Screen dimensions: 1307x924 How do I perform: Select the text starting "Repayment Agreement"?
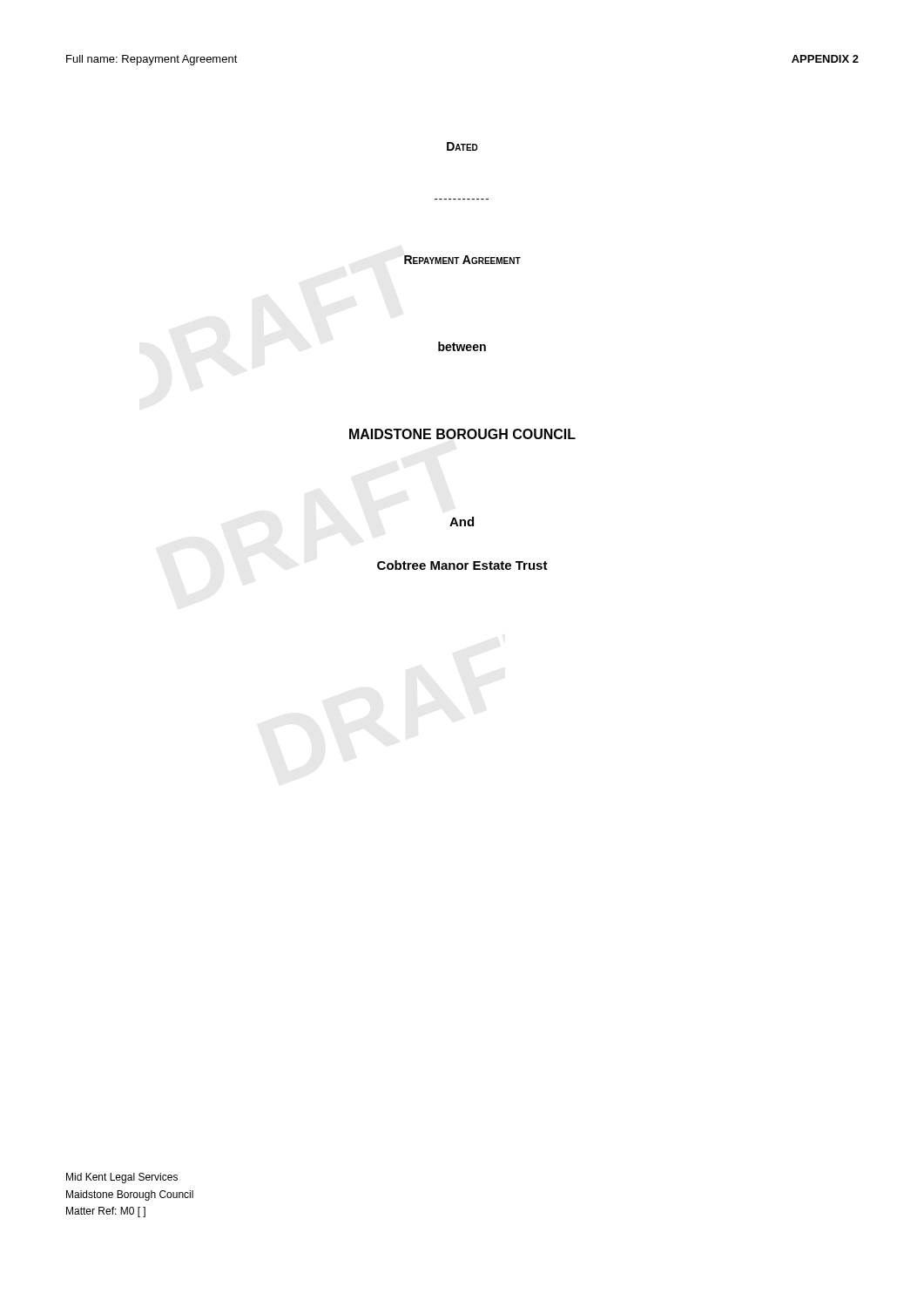(x=462, y=260)
